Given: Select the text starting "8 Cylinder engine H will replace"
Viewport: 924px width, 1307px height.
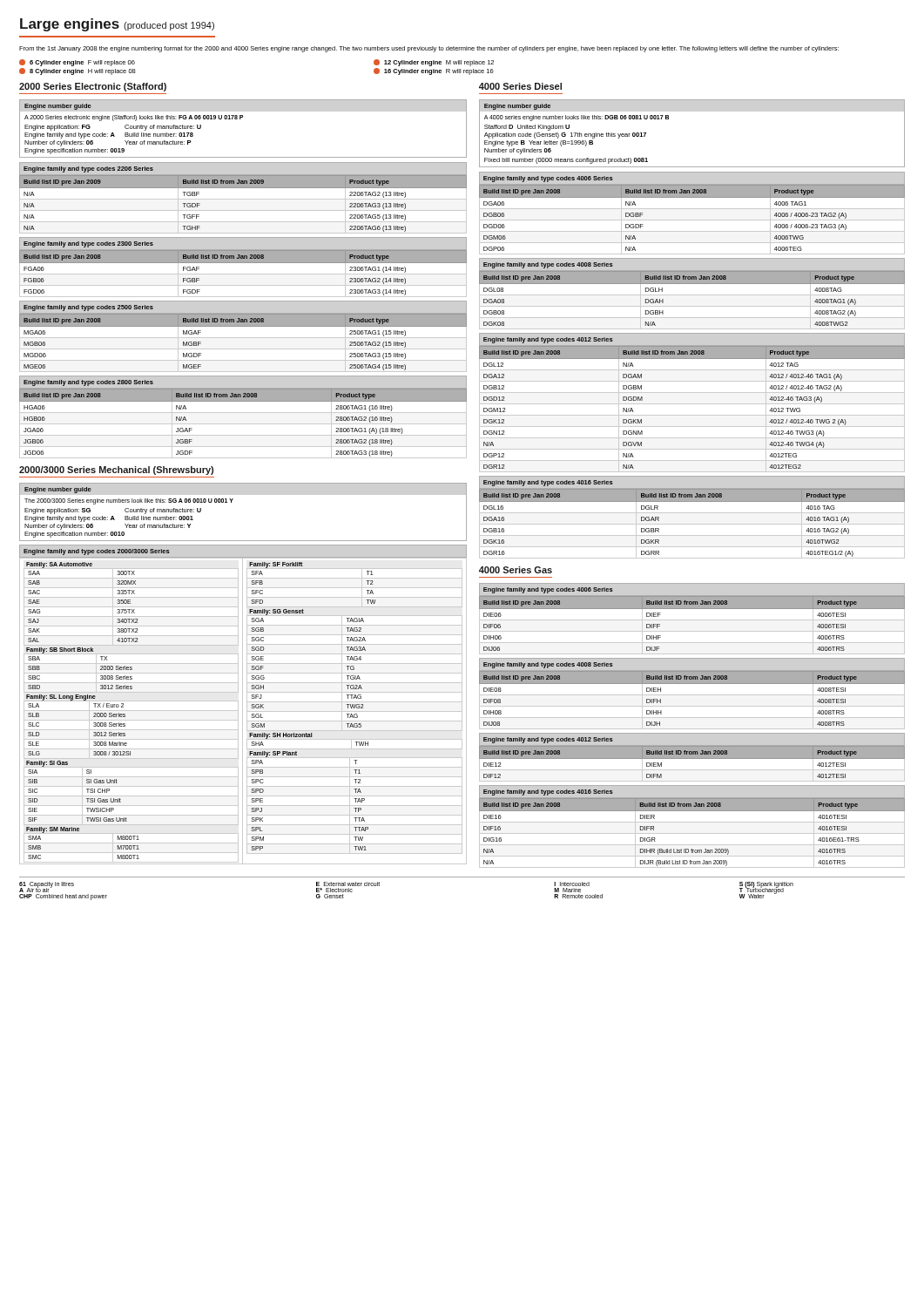Looking at the screenshot, I should click(x=77, y=71).
